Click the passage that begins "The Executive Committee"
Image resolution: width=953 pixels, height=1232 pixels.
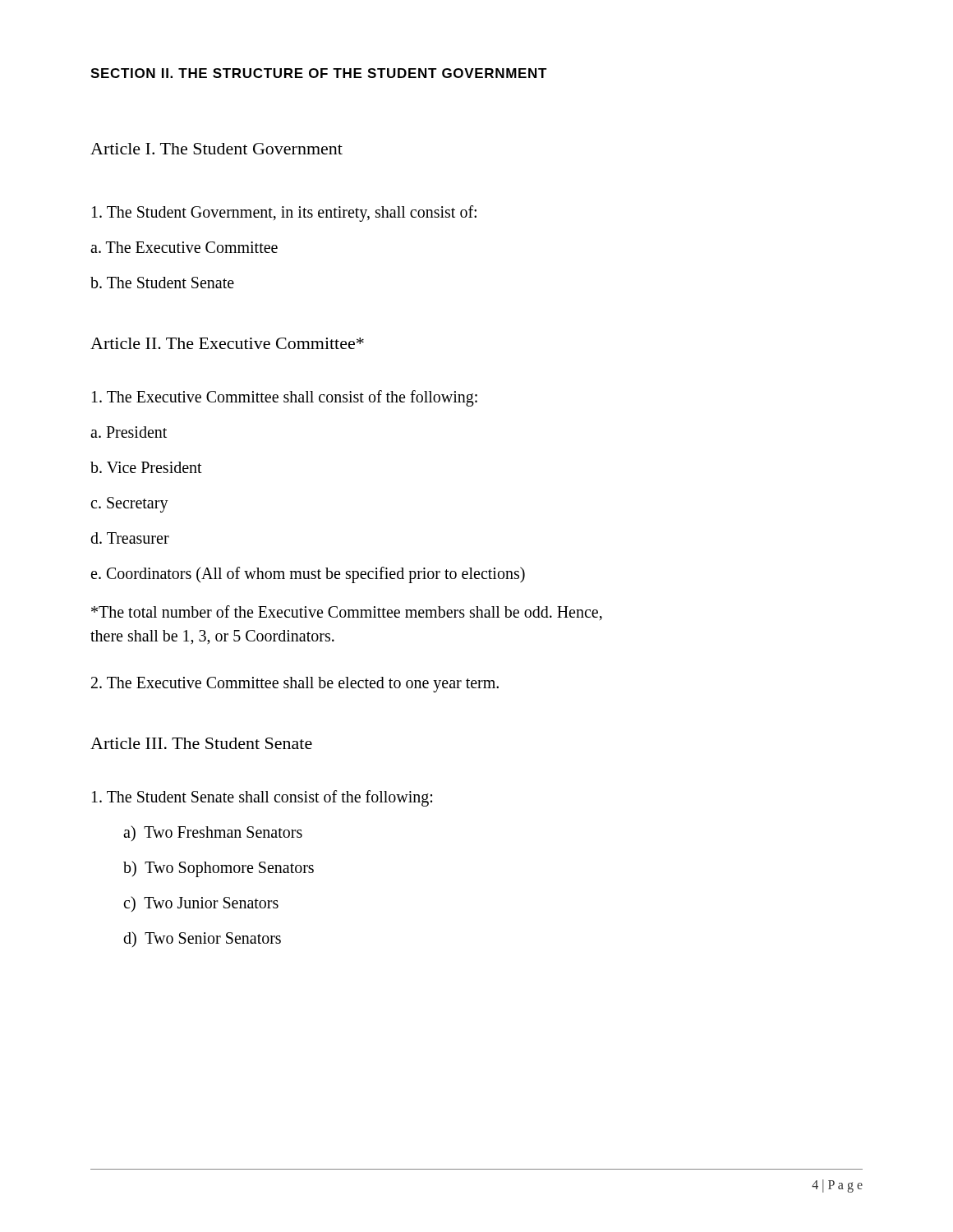pyautogui.click(x=284, y=397)
